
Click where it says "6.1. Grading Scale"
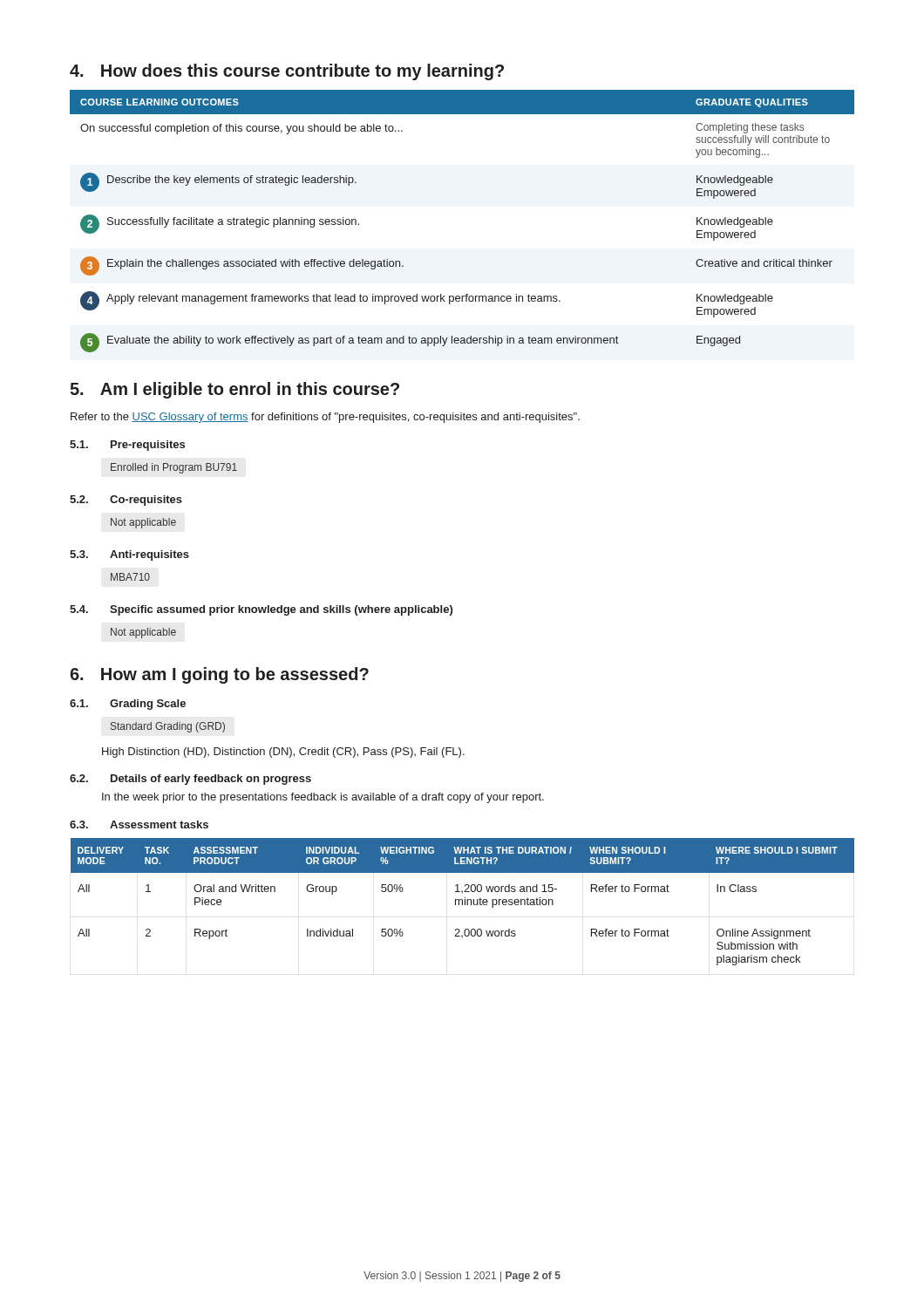pos(128,703)
